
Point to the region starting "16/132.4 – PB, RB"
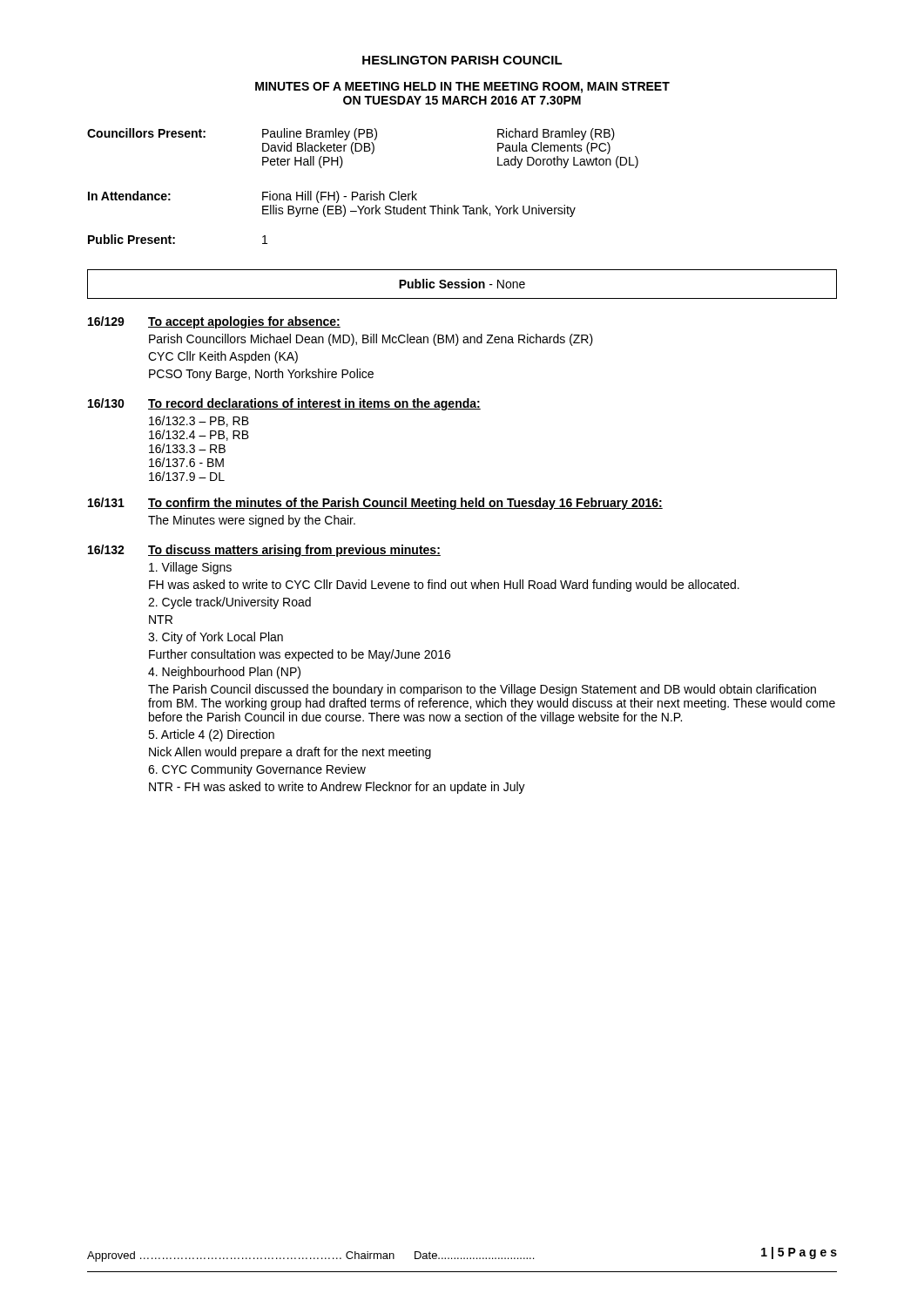point(199,435)
